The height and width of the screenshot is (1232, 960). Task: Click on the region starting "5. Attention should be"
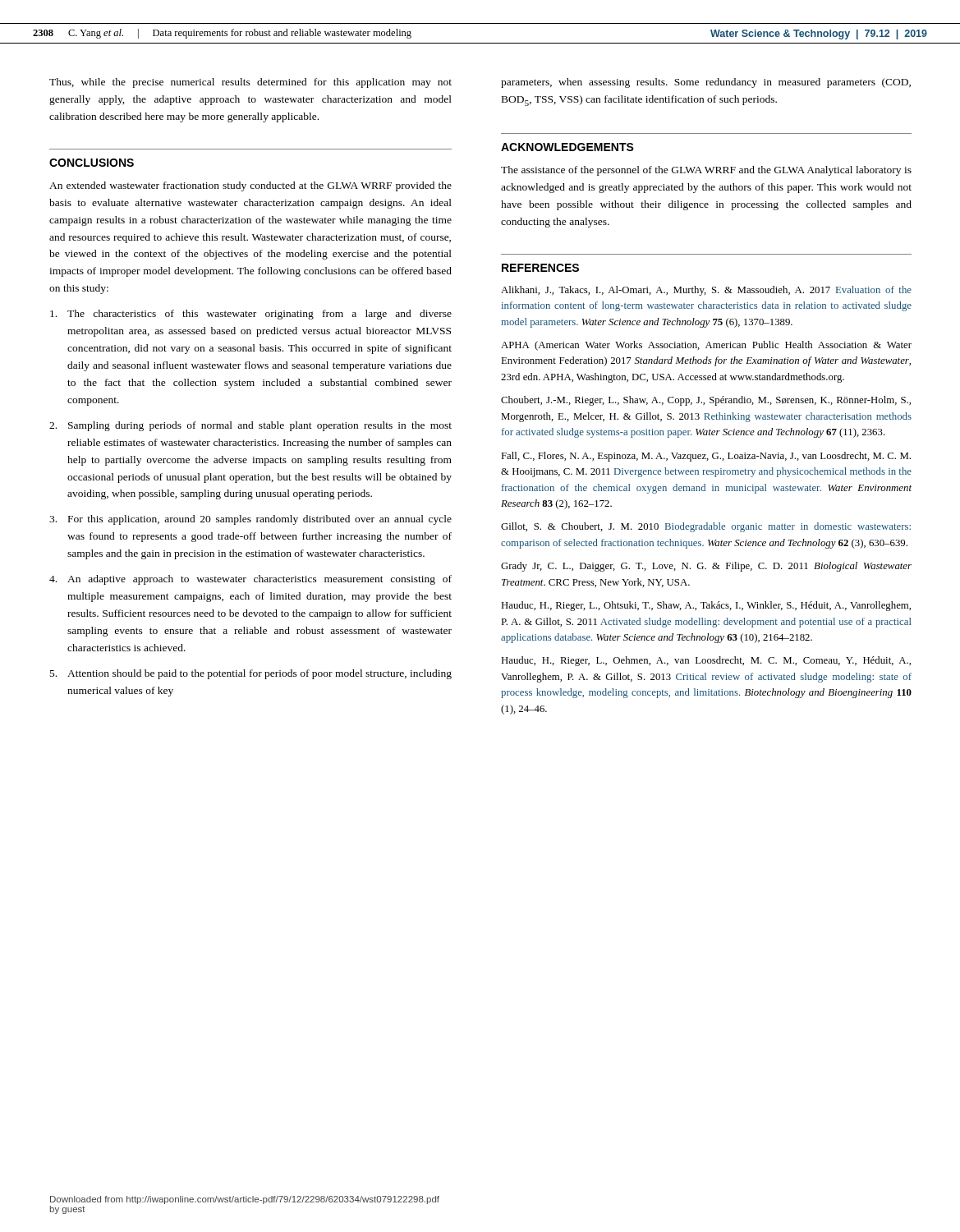click(250, 682)
